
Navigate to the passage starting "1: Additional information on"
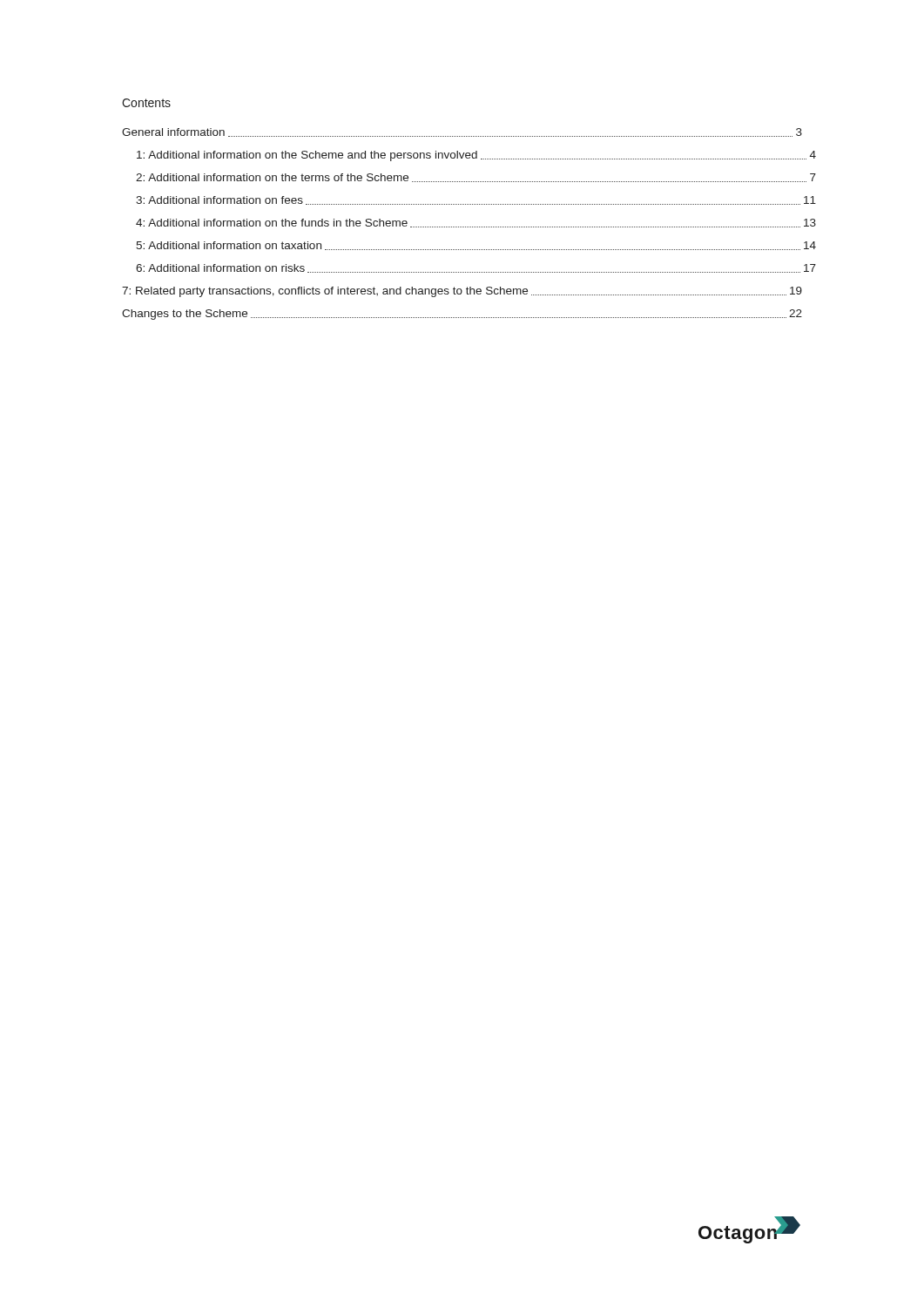coord(476,155)
